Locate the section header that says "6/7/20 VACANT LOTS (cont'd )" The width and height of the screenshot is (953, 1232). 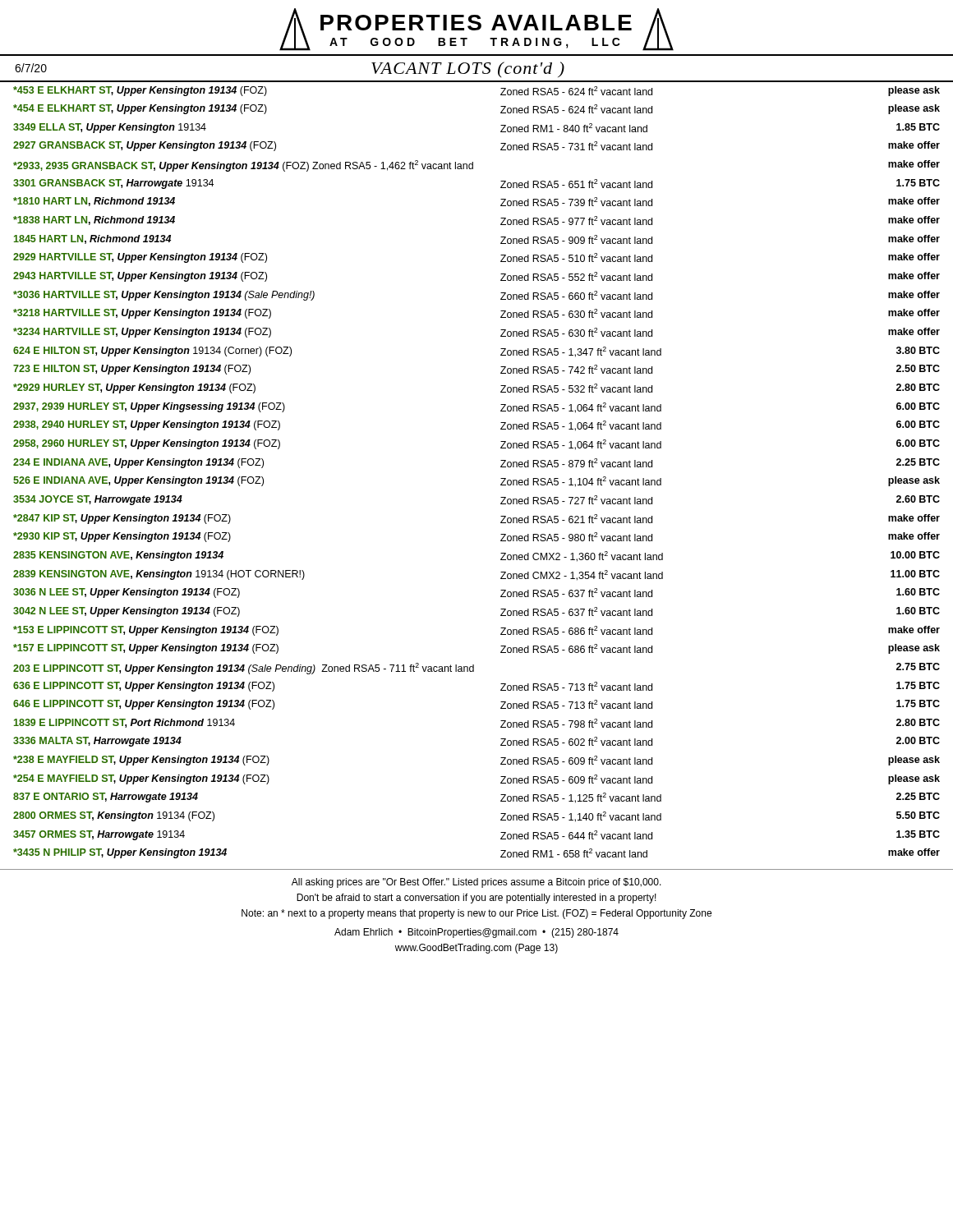click(452, 68)
